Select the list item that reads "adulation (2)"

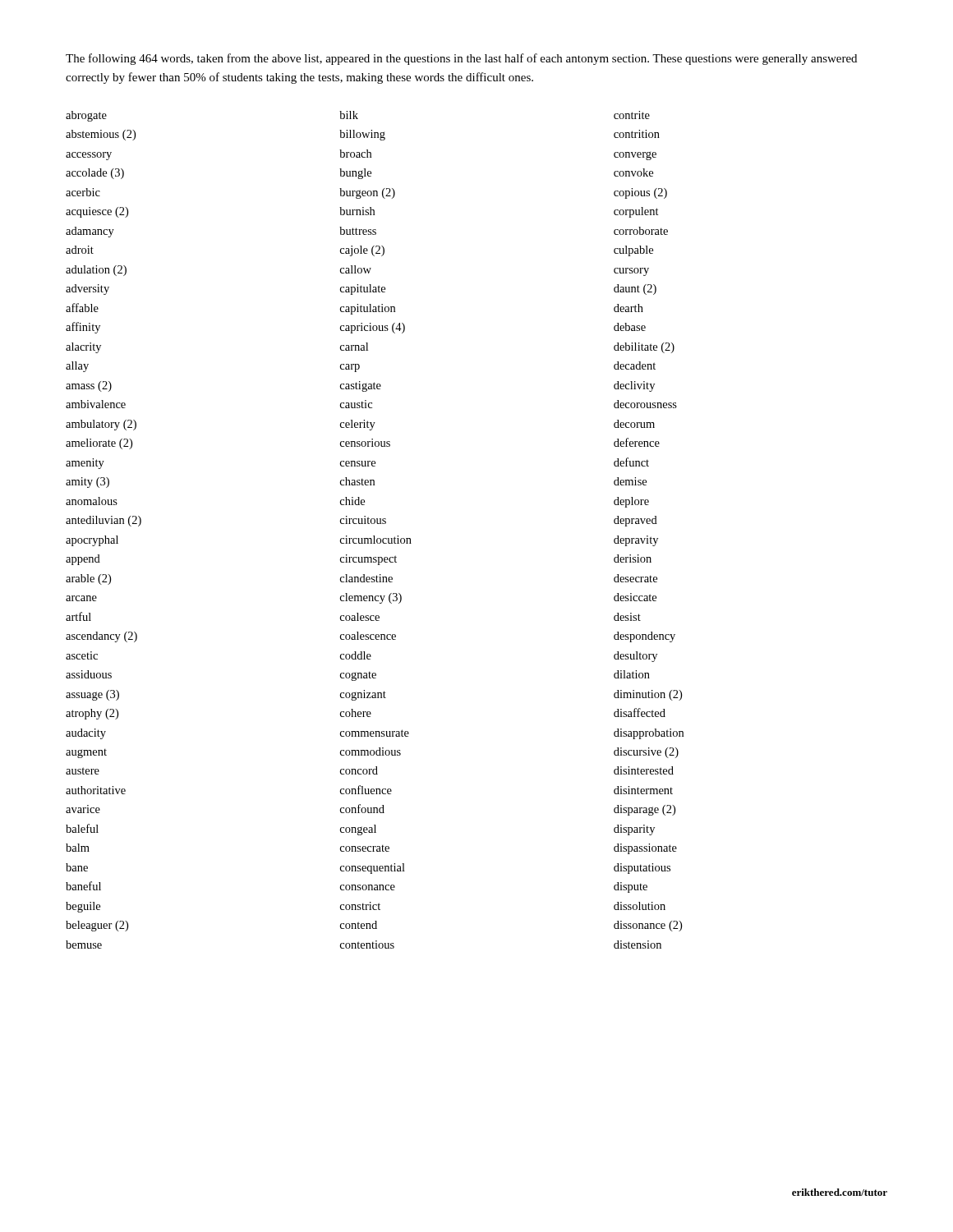[x=96, y=269]
